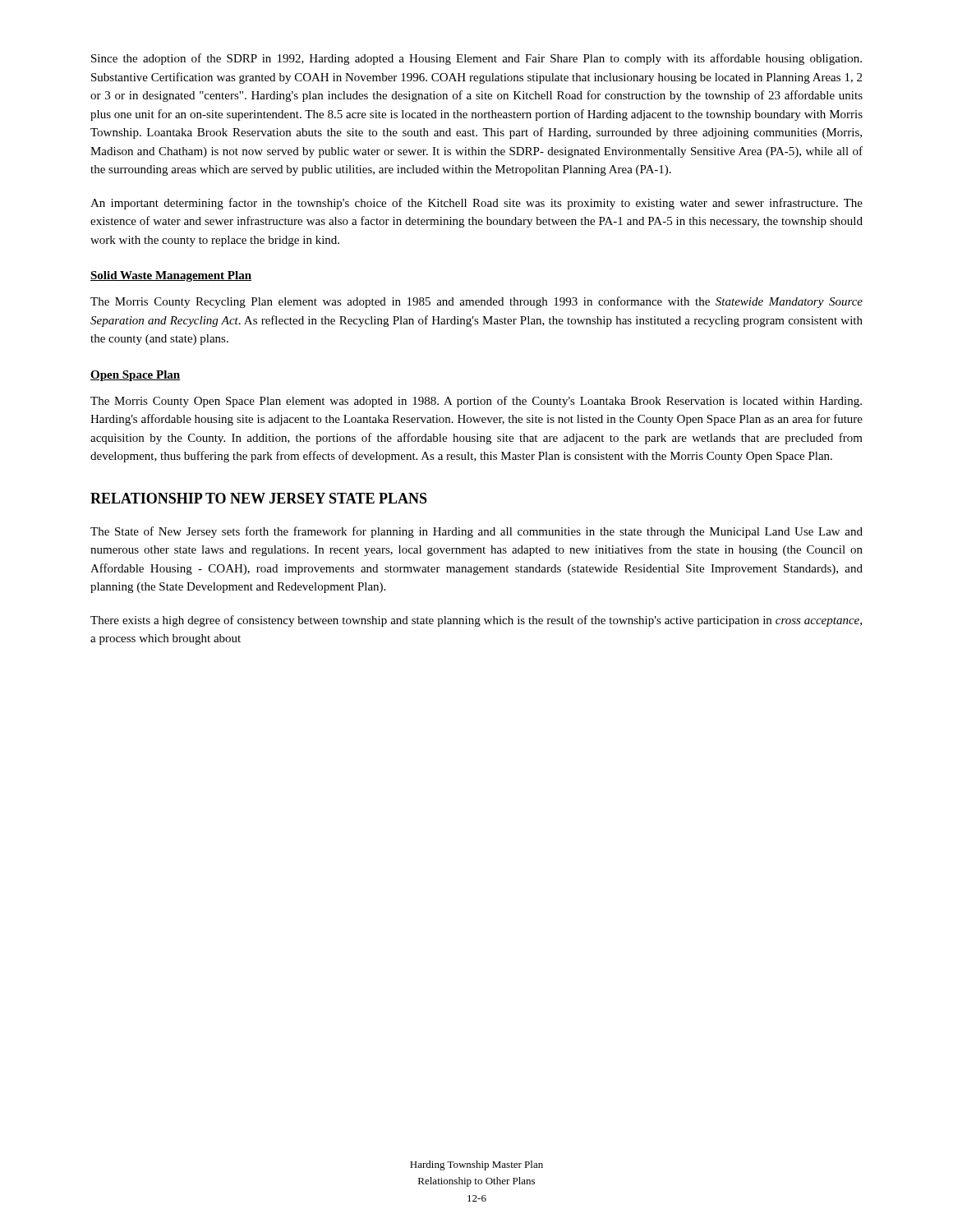The height and width of the screenshot is (1232, 953).
Task: Locate the block of text that opens with "An important determining factor in the township's"
Action: (x=476, y=221)
